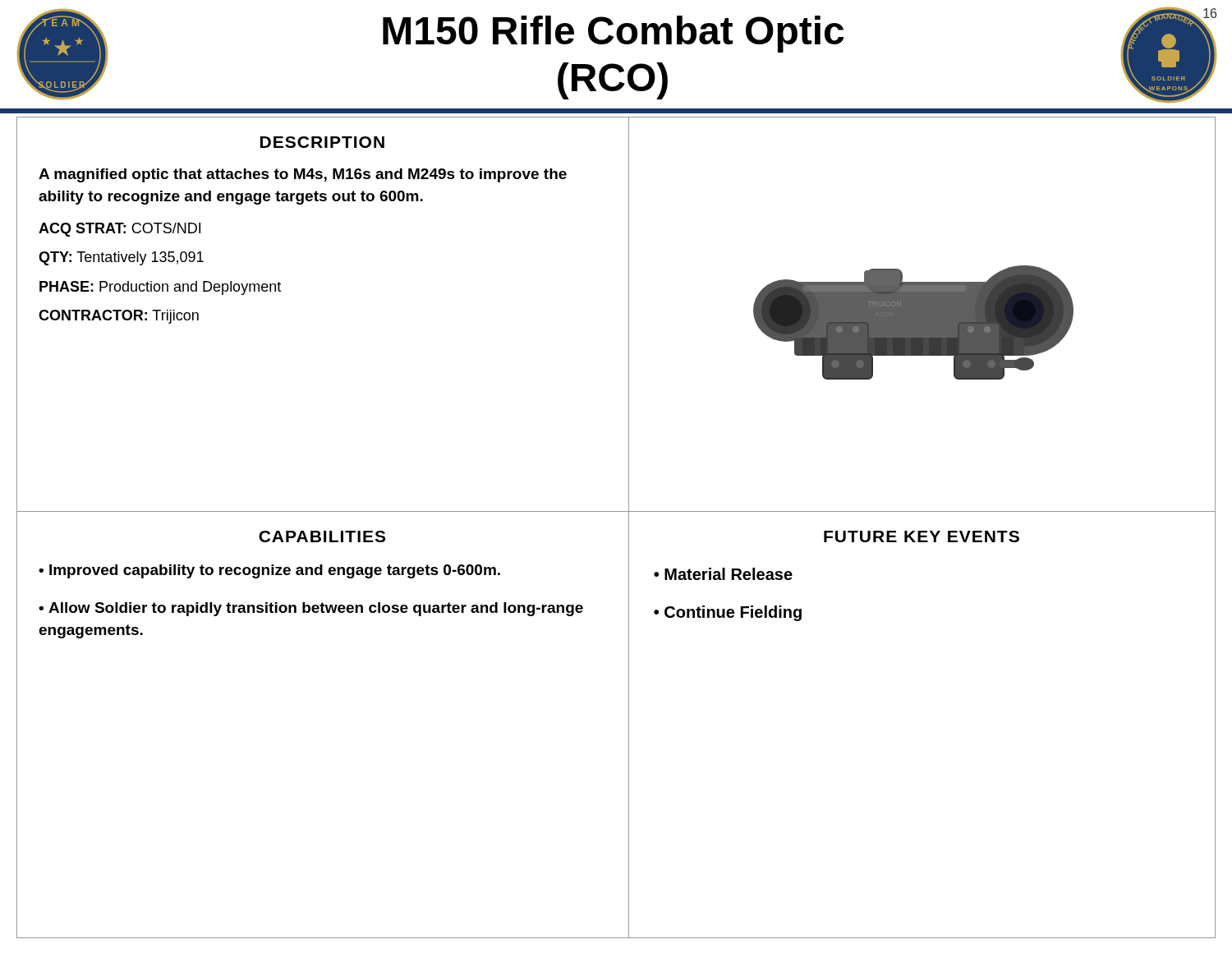Click on the passage starting "A magnified optic"
Screen dimensions: 953x1232
tap(303, 185)
